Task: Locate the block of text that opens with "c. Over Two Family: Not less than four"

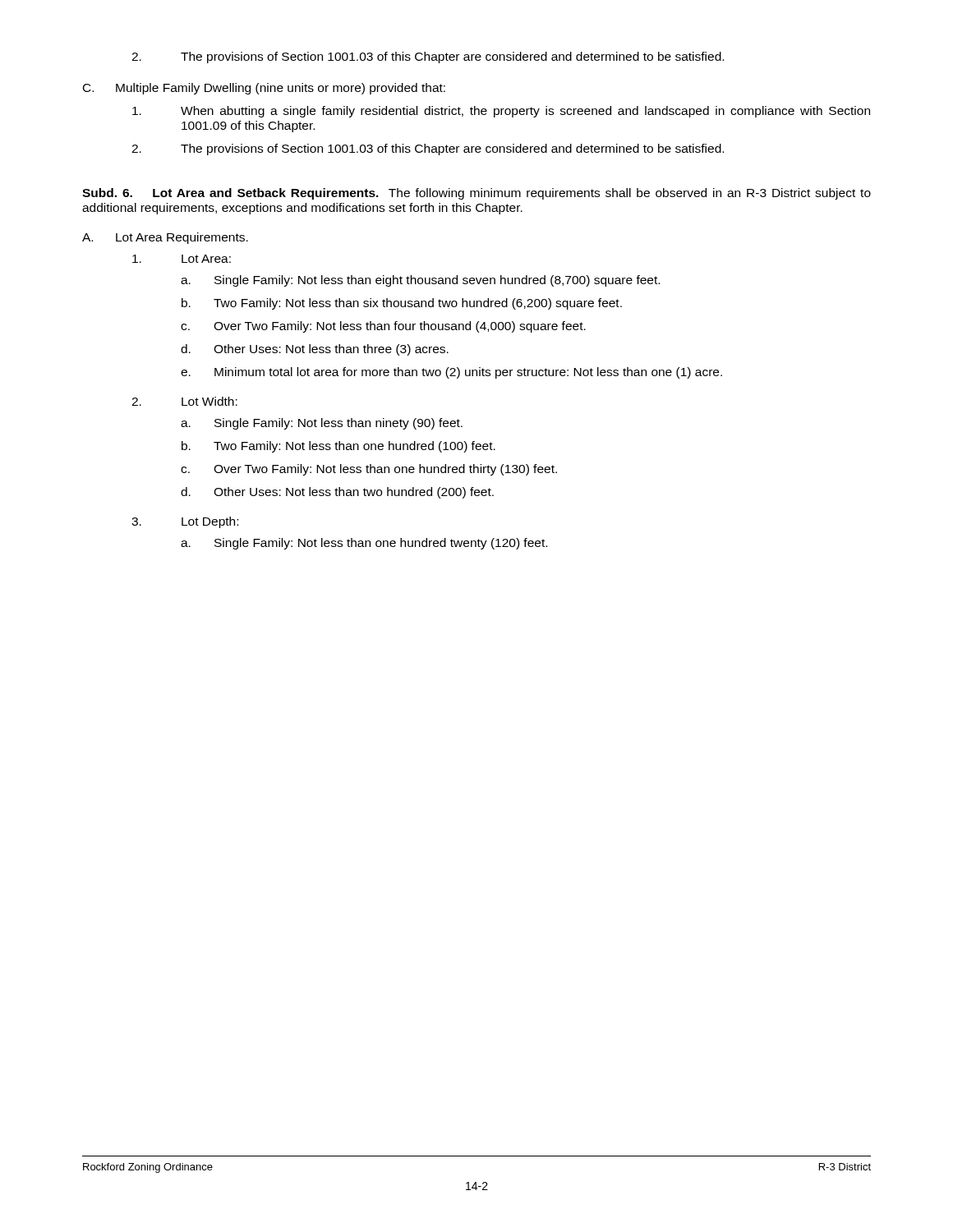Action: pyautogui.click(x=526, y=326)
